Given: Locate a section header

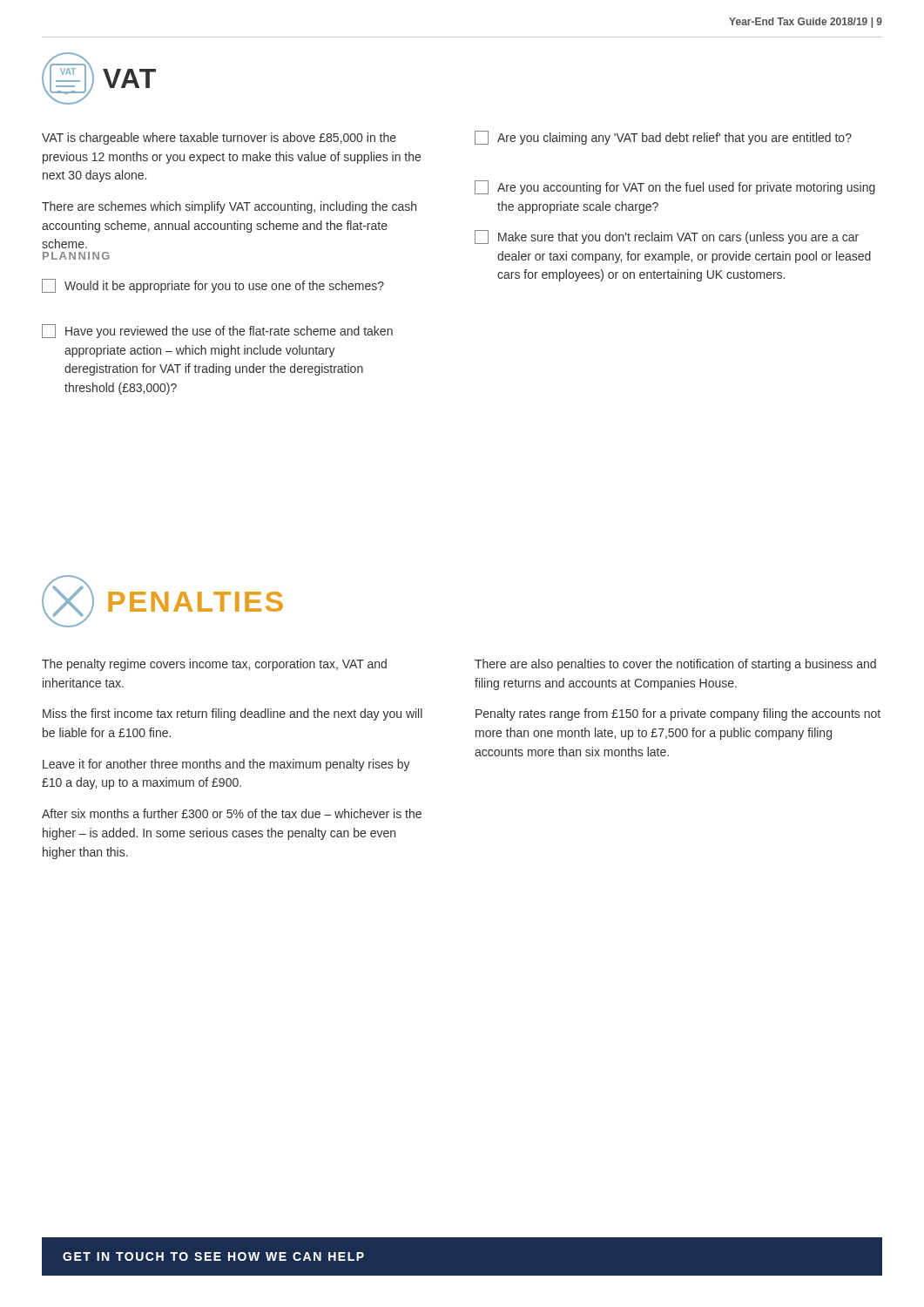Looking at the screenshot, I should coord(77,256).
